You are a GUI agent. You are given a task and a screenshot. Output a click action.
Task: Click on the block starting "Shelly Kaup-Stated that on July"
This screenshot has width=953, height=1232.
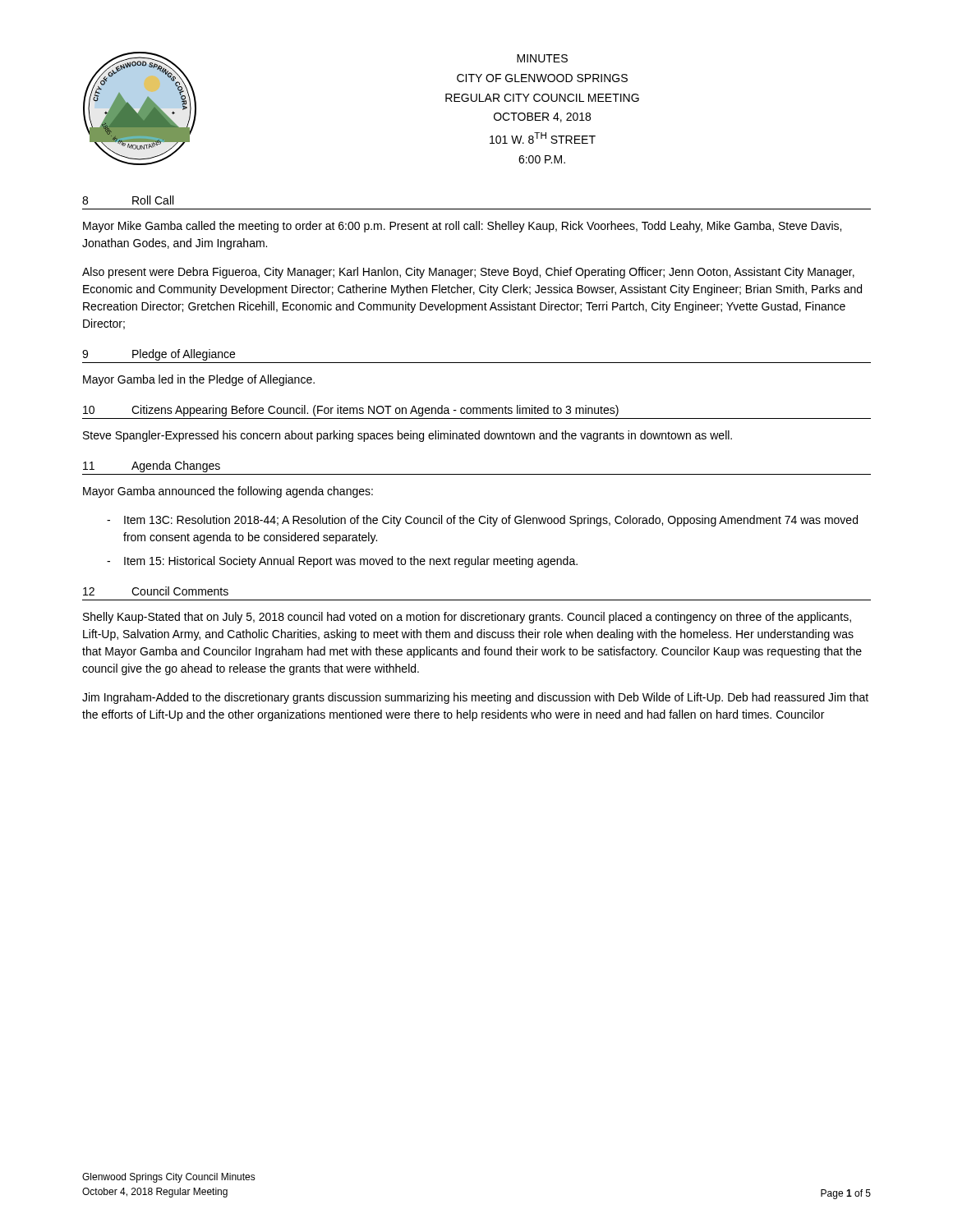pos(472,643)
